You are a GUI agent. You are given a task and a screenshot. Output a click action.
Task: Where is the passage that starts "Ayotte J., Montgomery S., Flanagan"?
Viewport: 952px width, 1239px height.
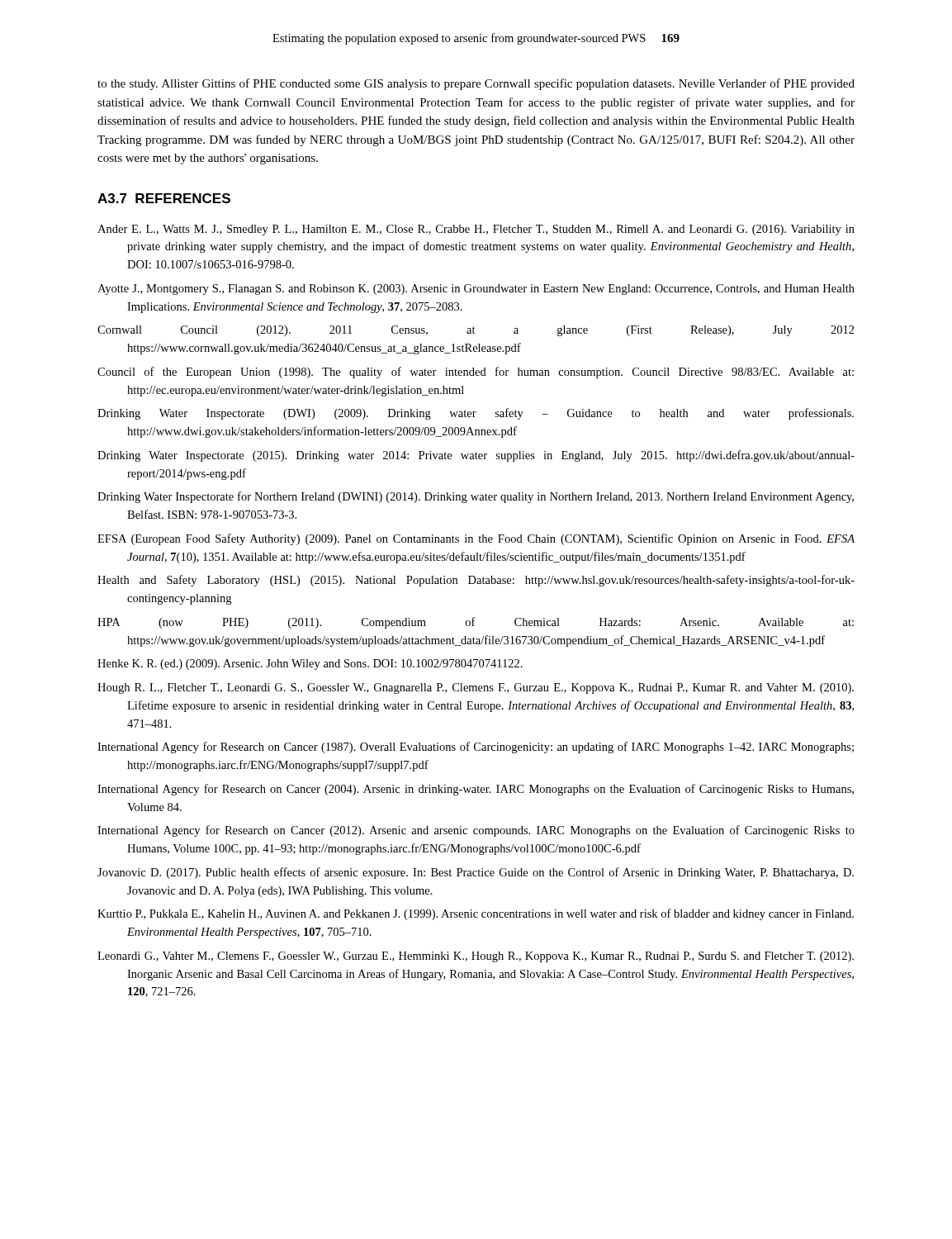[x=476, y=297]
